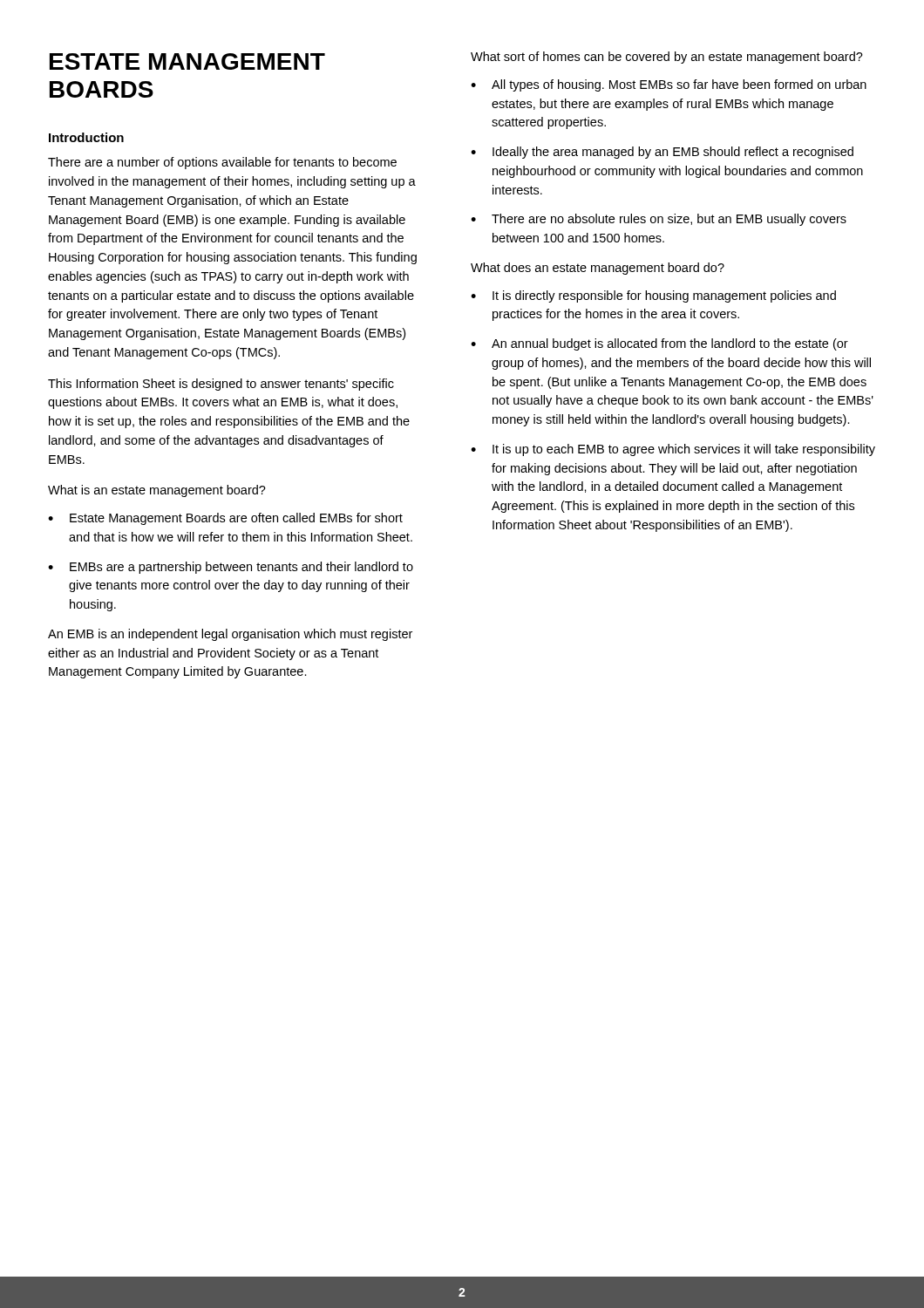The image size is (924, 1308).
Task: Point to the text starting "ESTATE MANAGEMENT BOARDS"
Action: pyautogui.click(x=186, y=76)
